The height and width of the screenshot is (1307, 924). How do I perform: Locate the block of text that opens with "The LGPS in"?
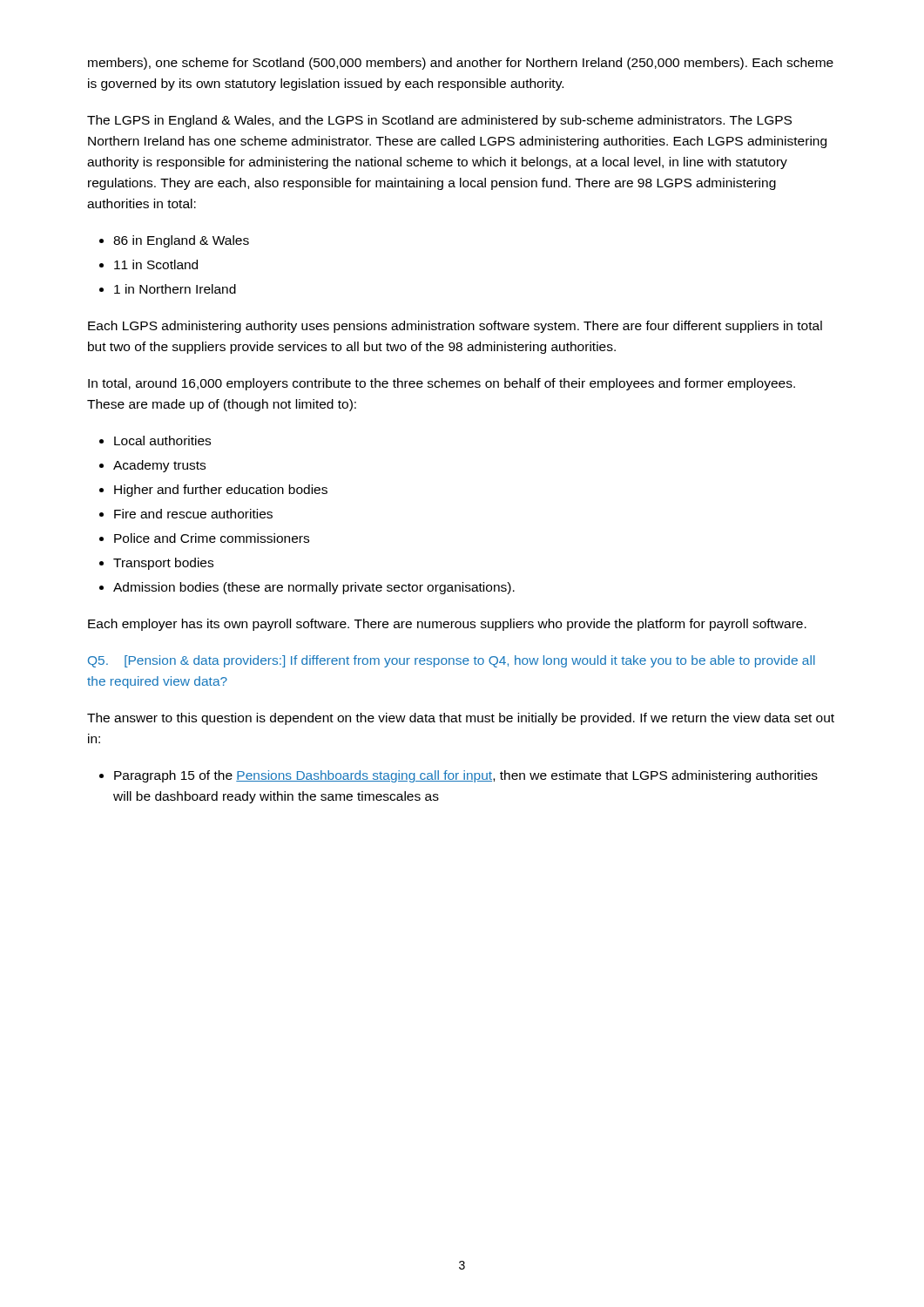[457, 162]
